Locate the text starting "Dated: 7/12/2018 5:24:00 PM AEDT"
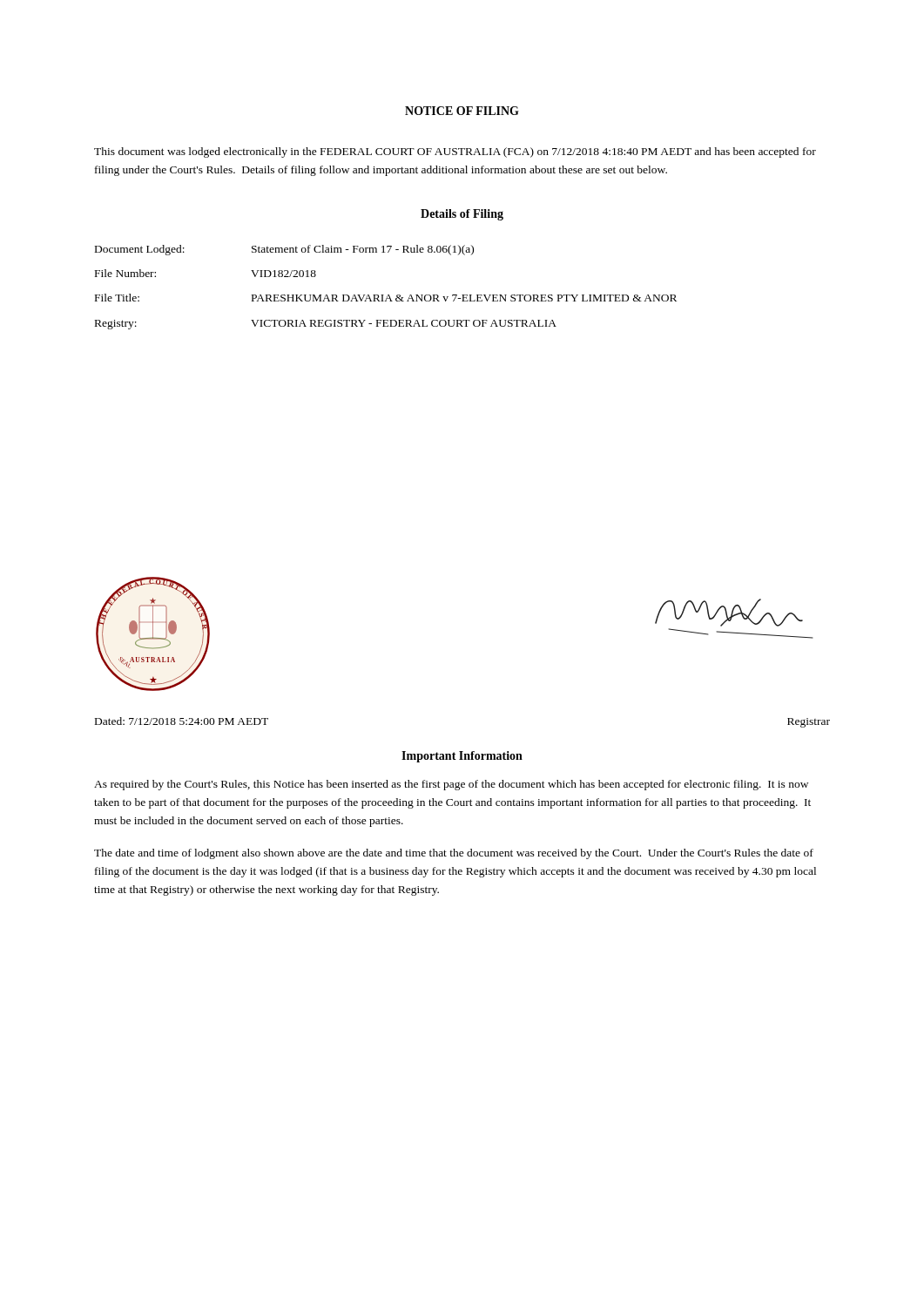 pyautogui.click(x=181, y=721)
